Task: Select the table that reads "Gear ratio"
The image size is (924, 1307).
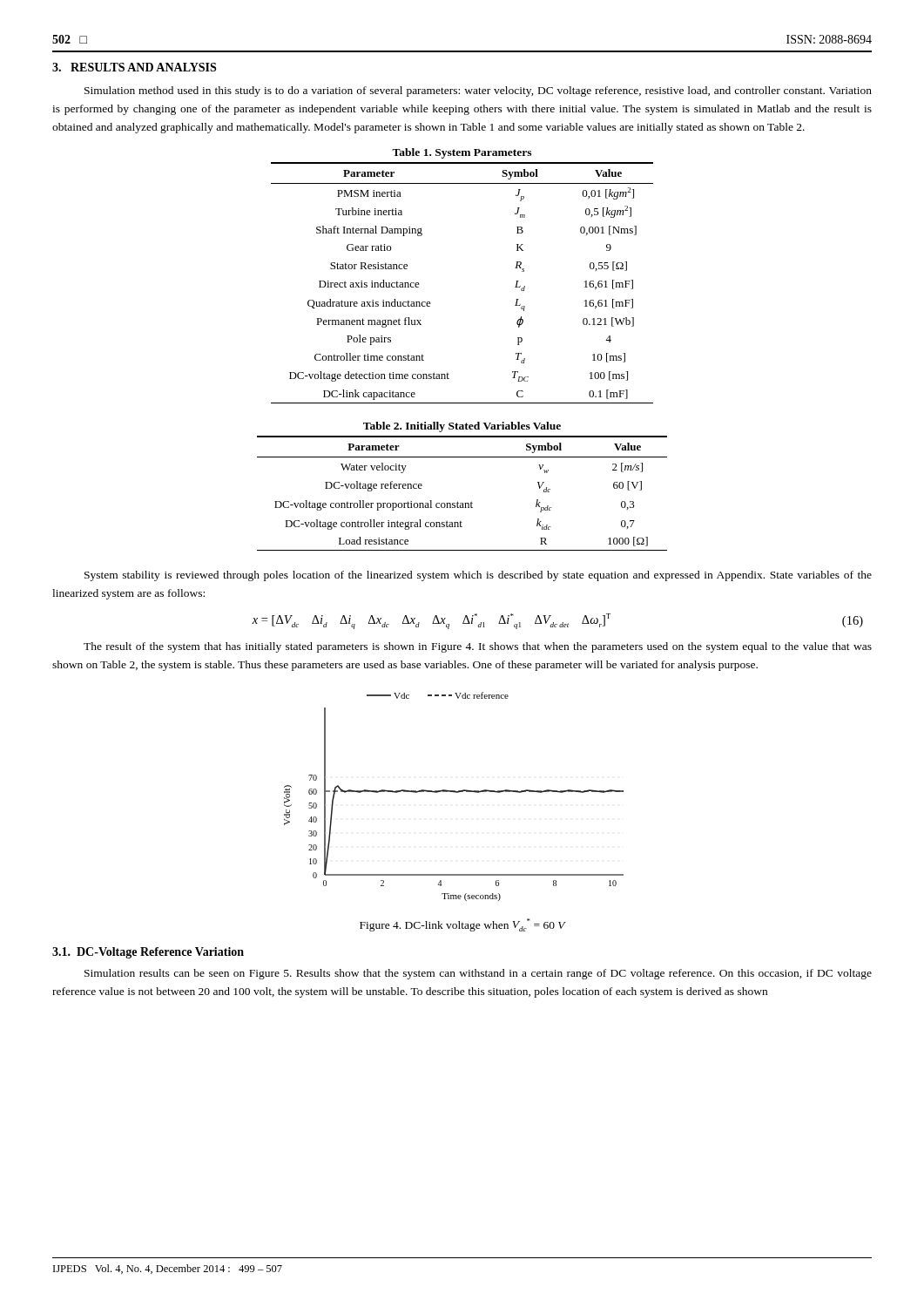Action: pyautogui.click(x=462, y=283)
